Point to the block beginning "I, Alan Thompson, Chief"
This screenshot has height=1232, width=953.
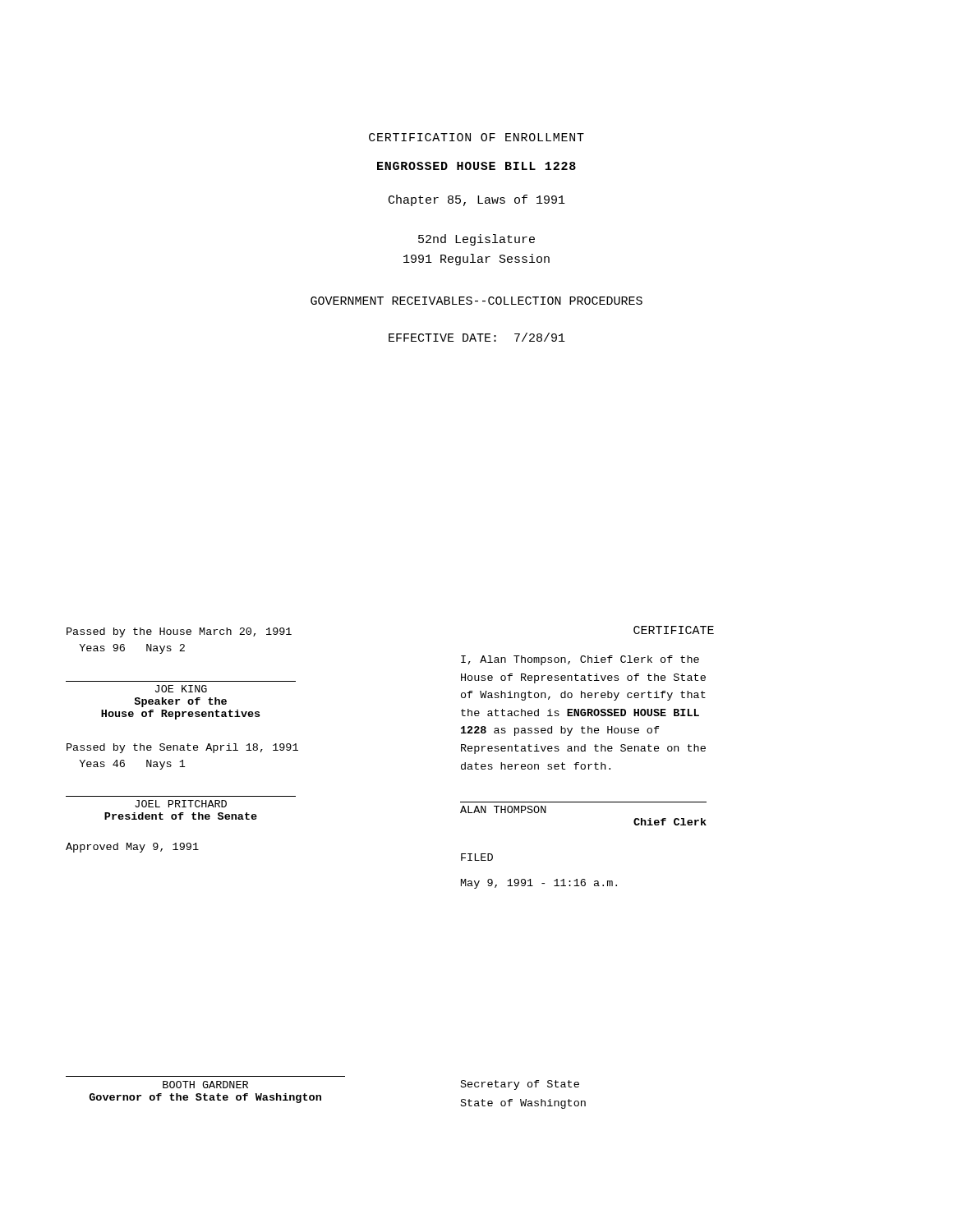[583, 713]
